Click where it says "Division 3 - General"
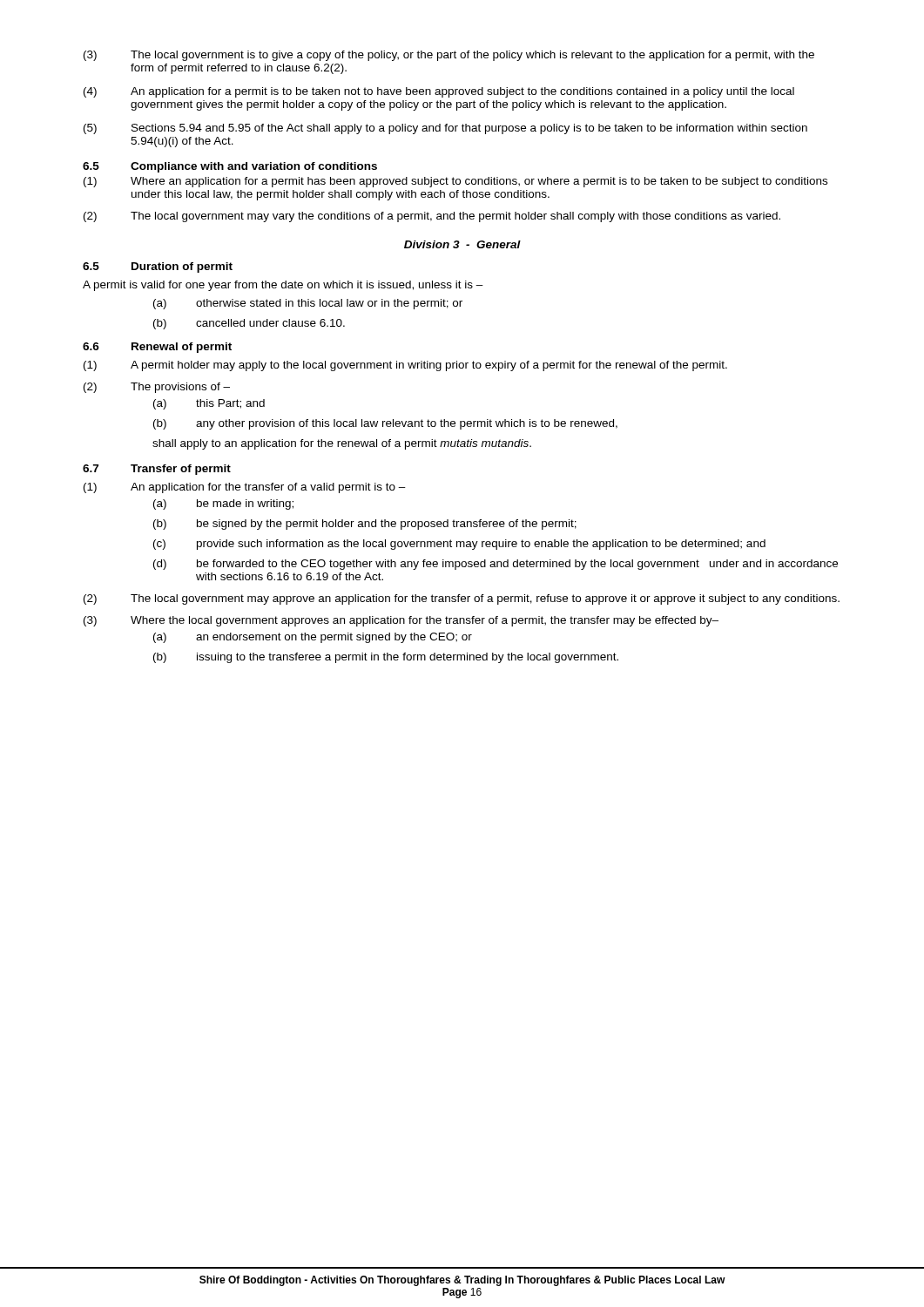The height and width of the screenshot is (1307, 924). (462, 244)
